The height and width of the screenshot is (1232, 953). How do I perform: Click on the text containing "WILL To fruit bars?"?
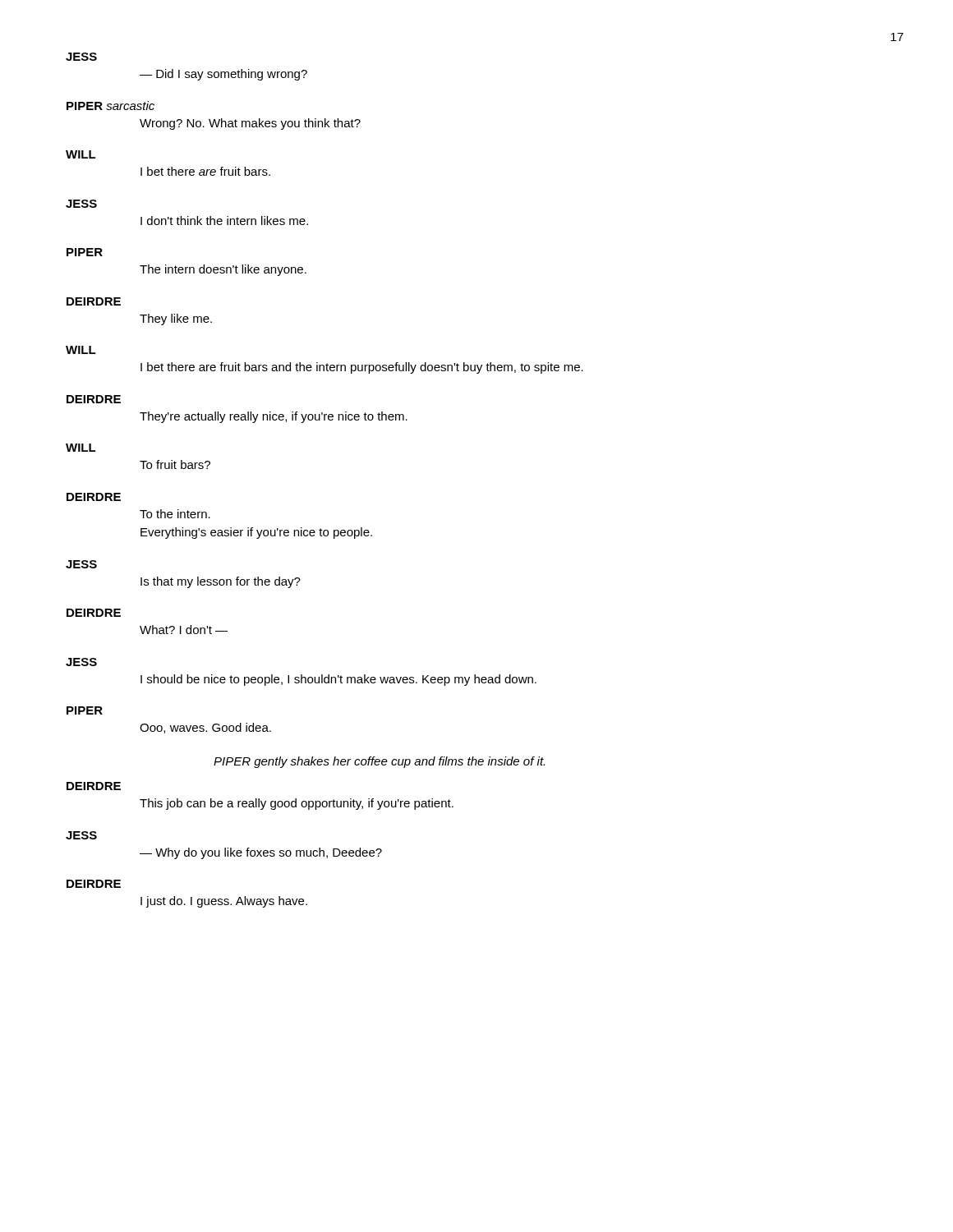(81, 448)
